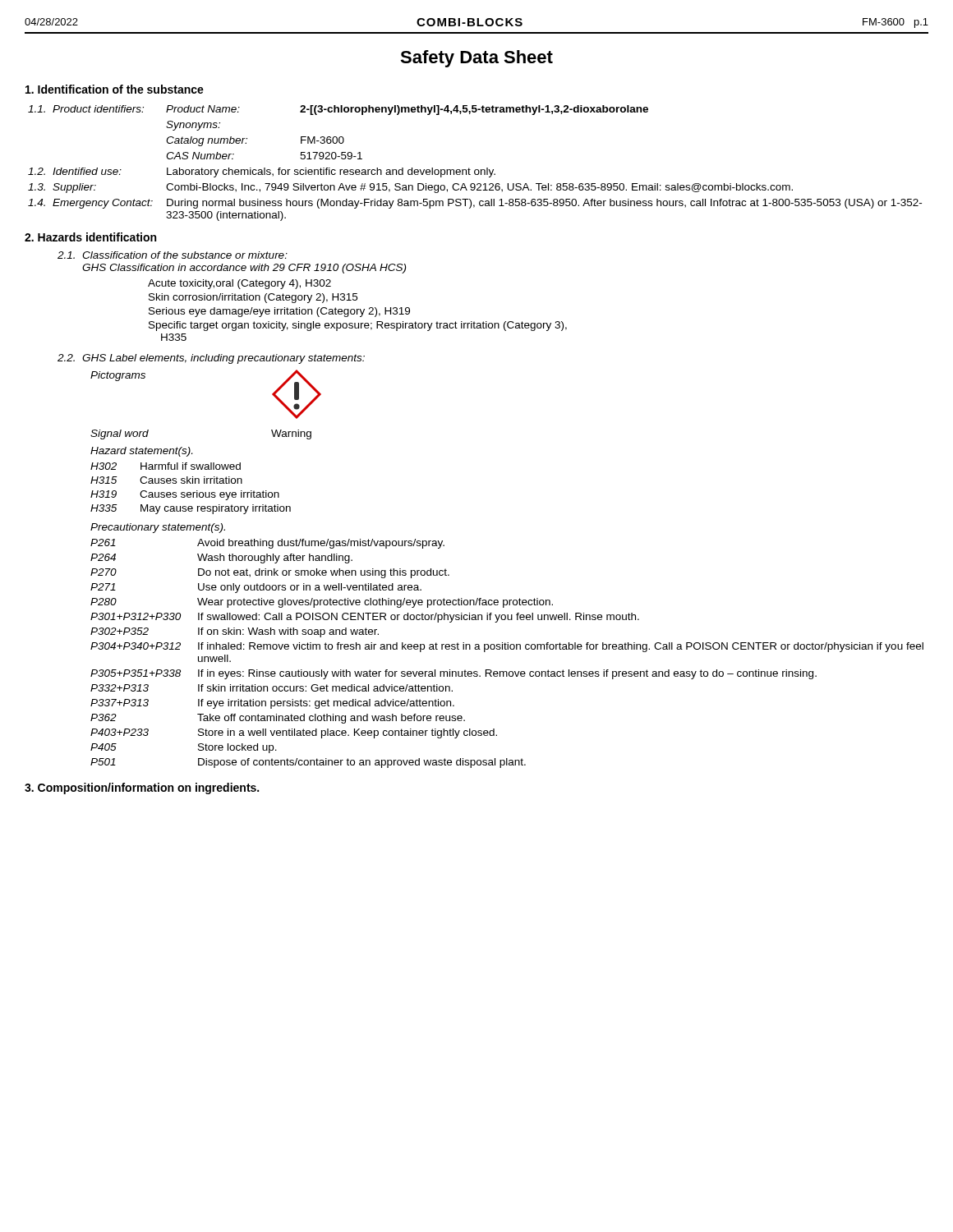Point to "2. Hazards identification"
Screen dimensions: 1232x953
(x=91, y=237)
